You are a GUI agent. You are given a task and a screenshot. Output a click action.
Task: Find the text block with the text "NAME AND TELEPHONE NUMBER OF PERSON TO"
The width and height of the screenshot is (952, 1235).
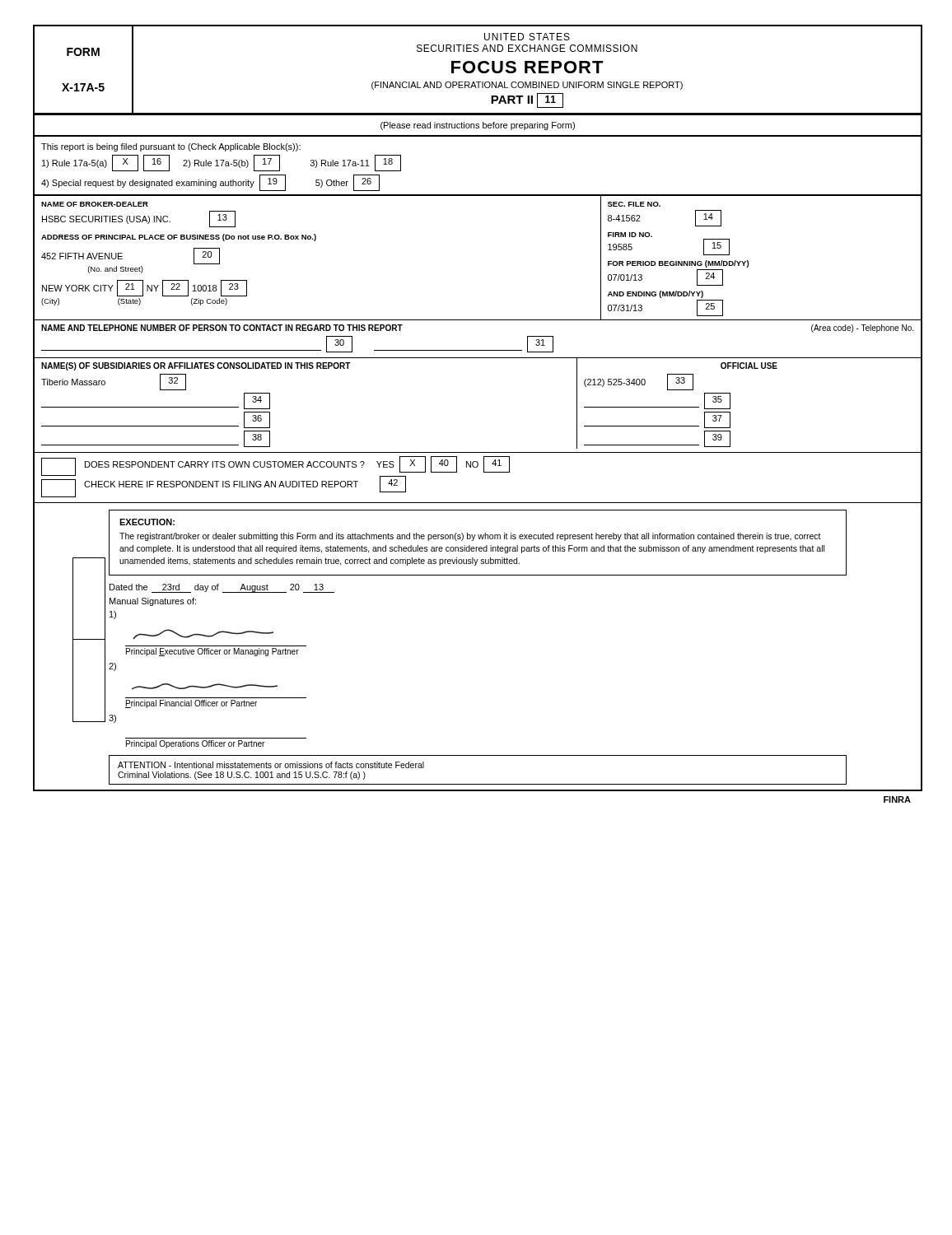478,328
